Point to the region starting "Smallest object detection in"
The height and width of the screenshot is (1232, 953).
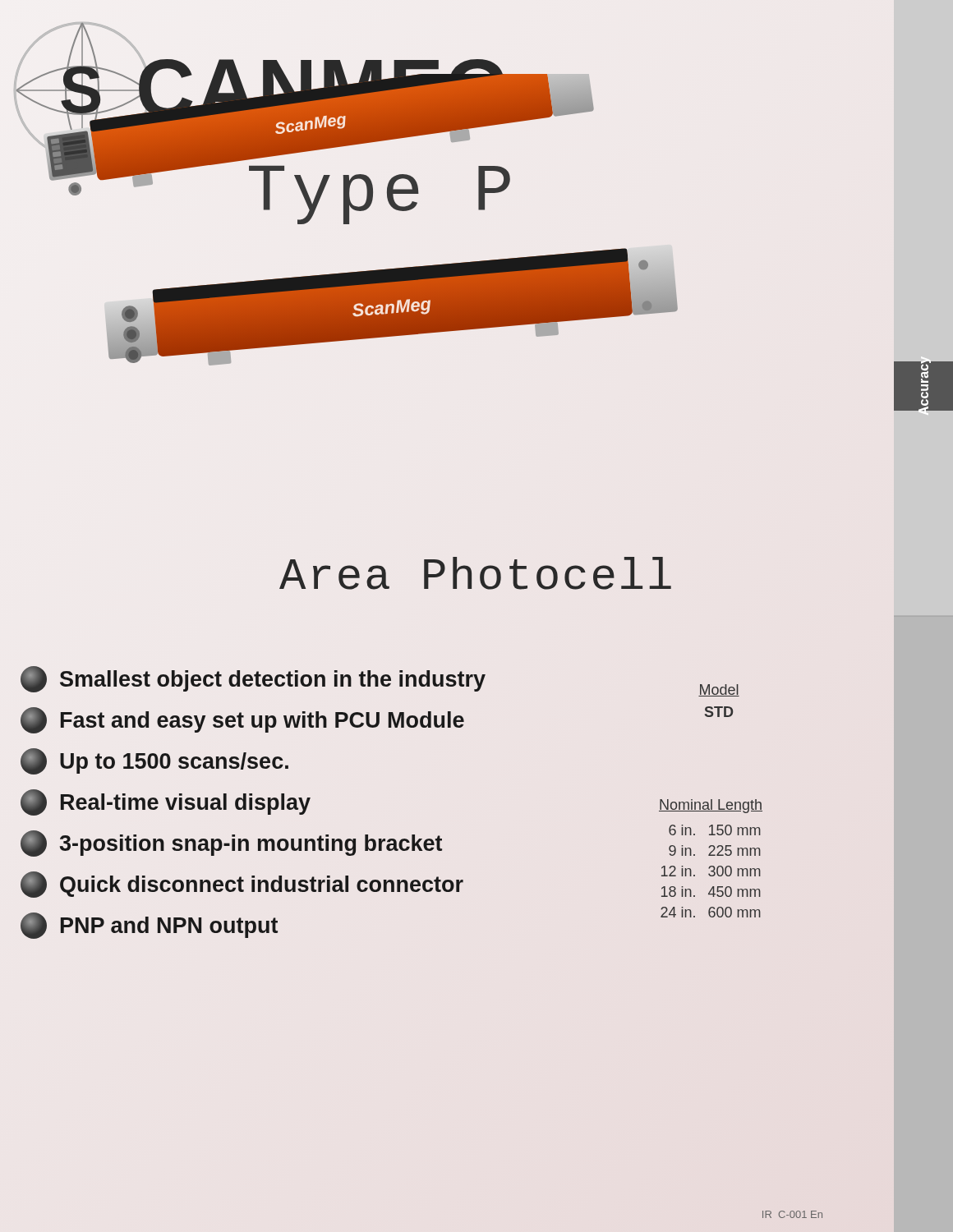[253, 679]
